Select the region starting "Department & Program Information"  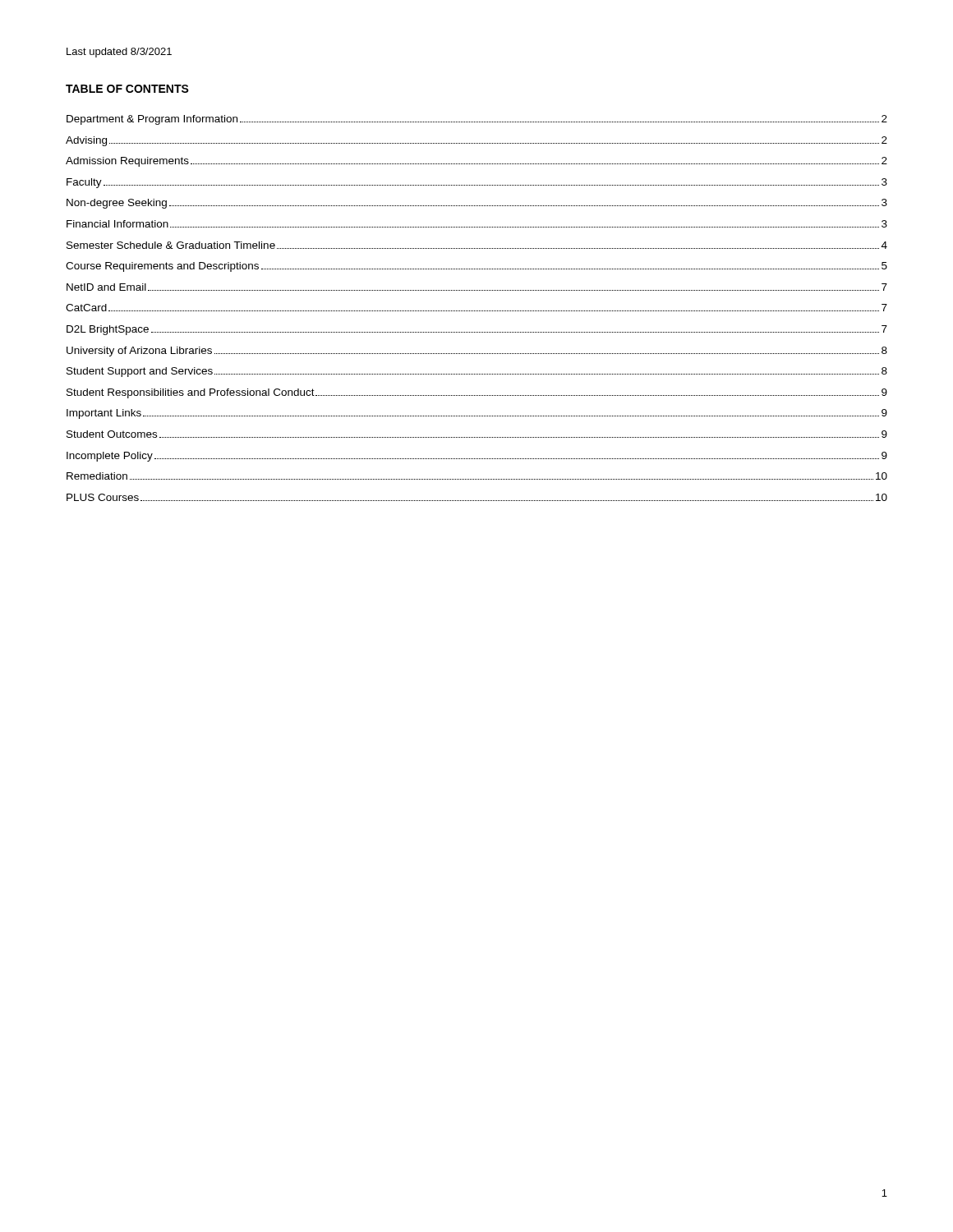click(476, 119)
